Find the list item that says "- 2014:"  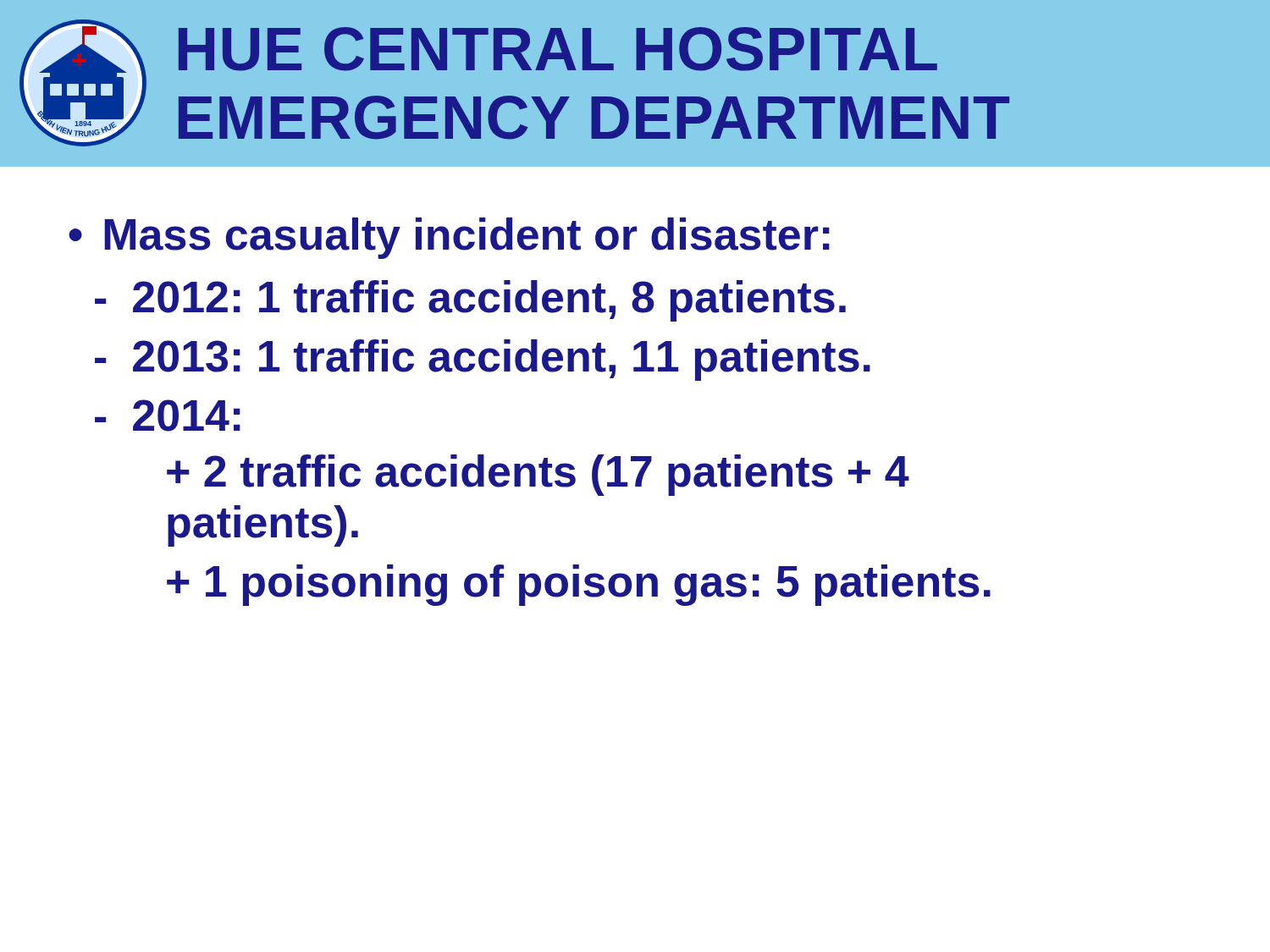[x=169, y=416]
